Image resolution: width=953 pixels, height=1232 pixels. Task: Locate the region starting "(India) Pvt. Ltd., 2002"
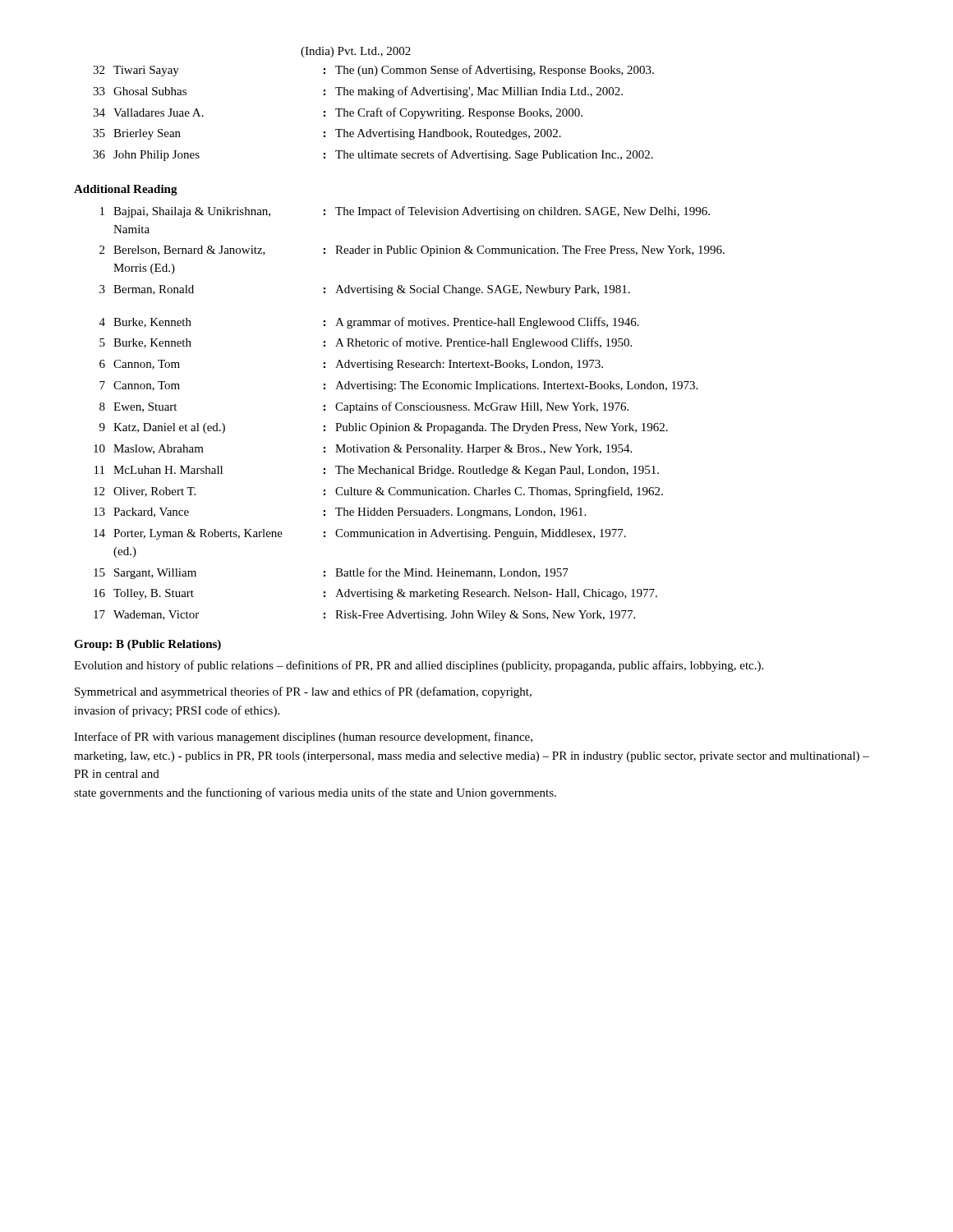tap(356, 51)
